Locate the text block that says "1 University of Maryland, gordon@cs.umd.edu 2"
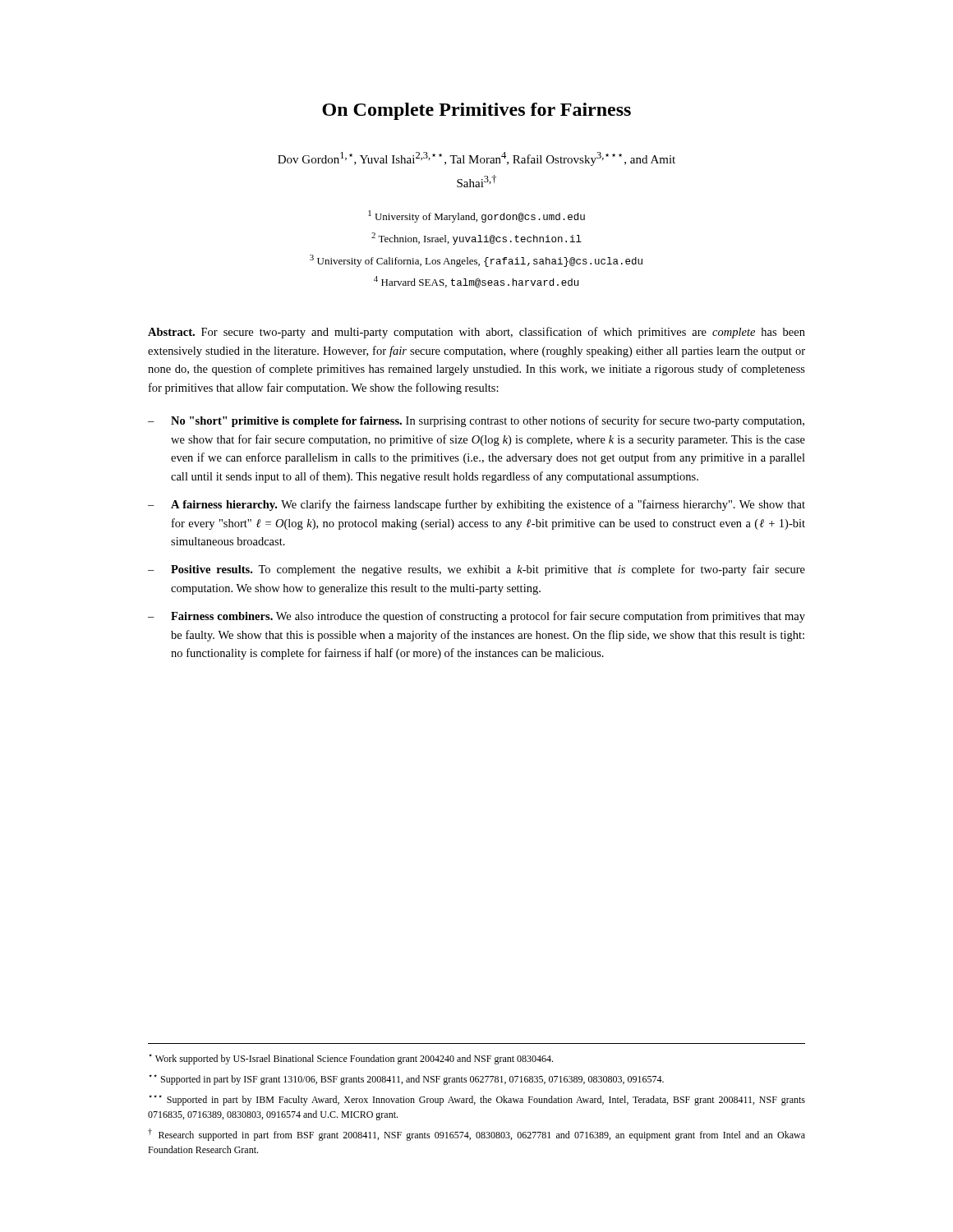This screenshot has height=1232, width=953. 476,249
